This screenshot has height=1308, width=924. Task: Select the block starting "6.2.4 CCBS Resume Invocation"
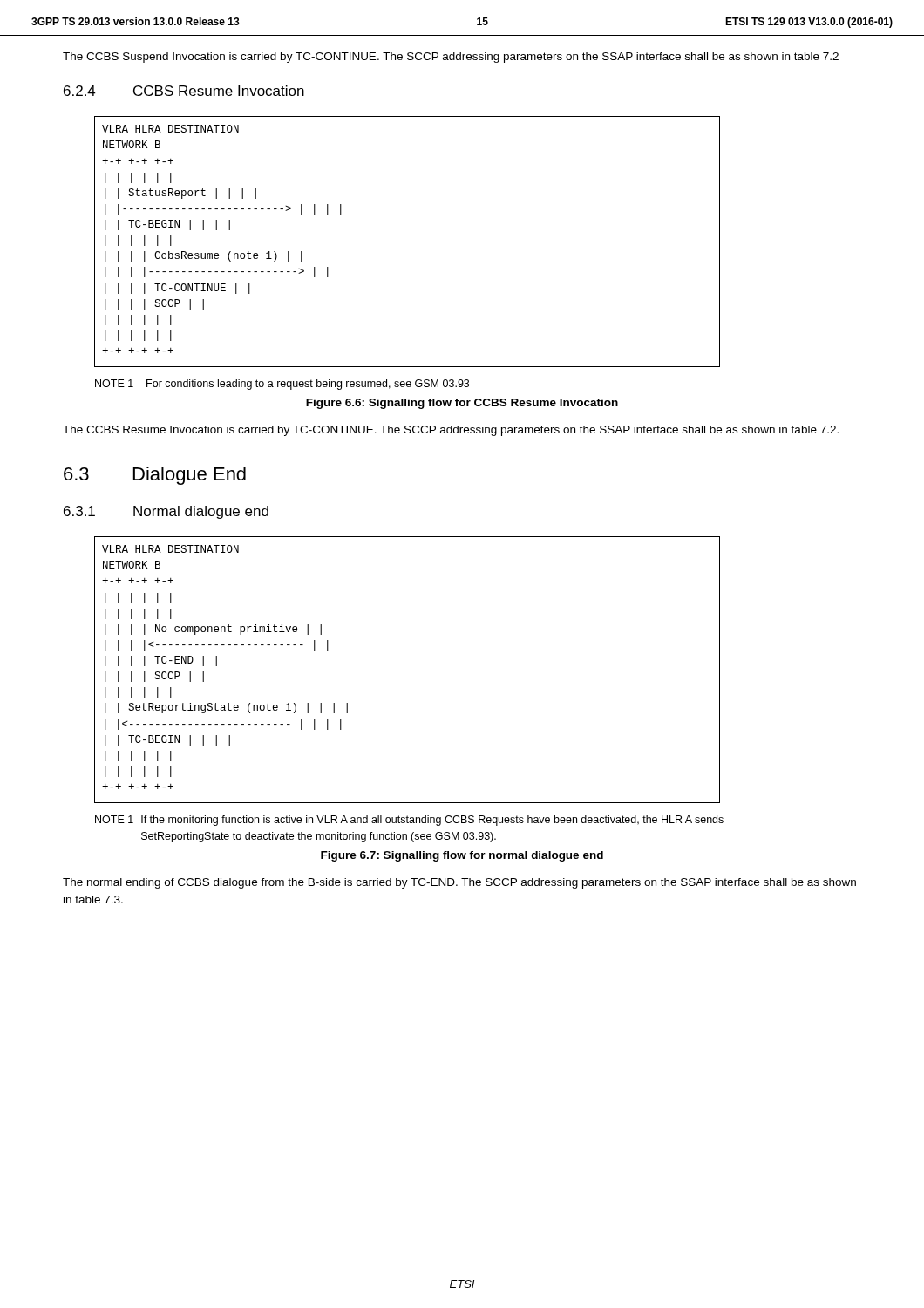[x=184, y=92]
